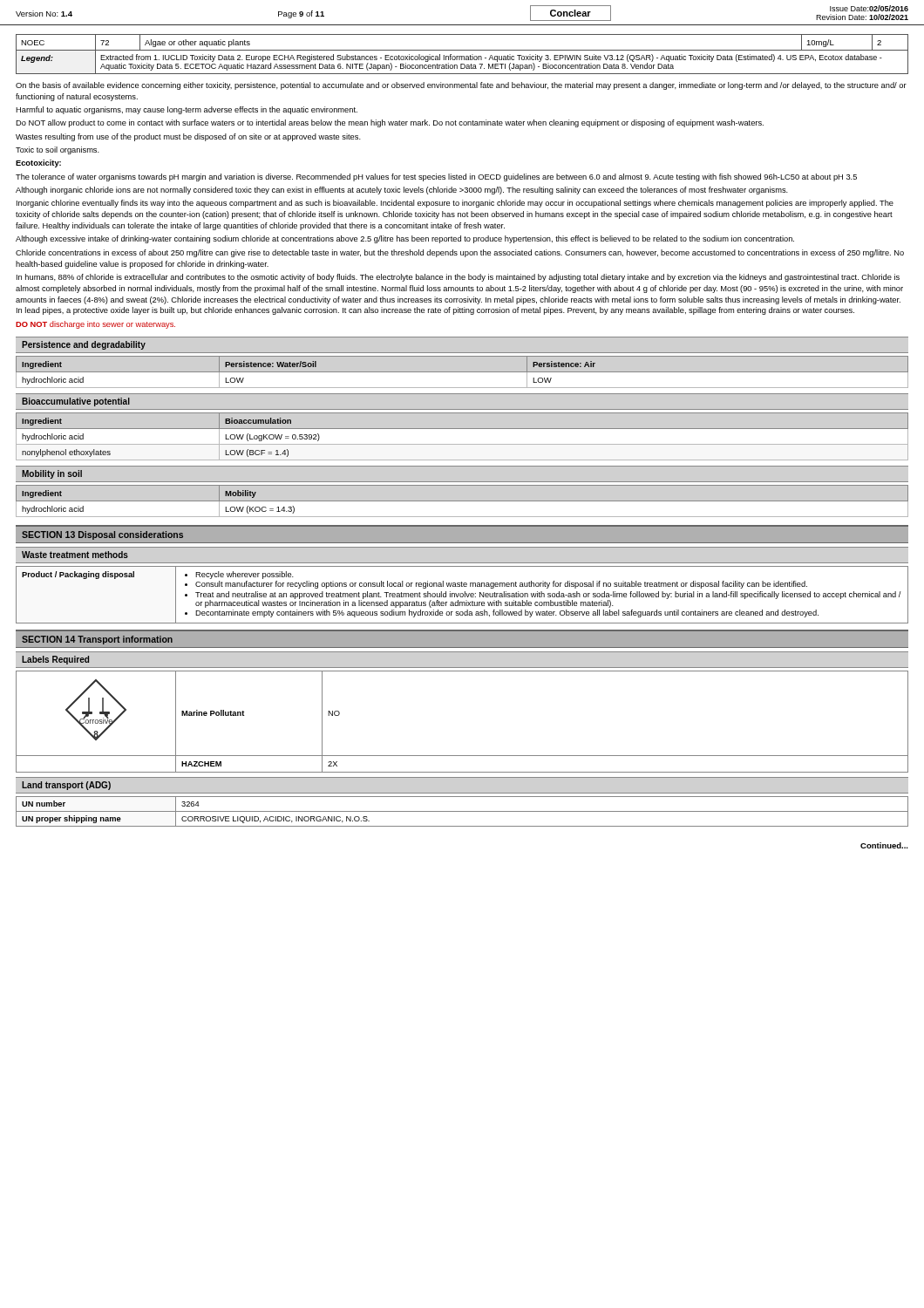Locate the table with the text "nonylphenol ethoxylates"
This screenshot has width=924, height=1308.
point(462,436)
